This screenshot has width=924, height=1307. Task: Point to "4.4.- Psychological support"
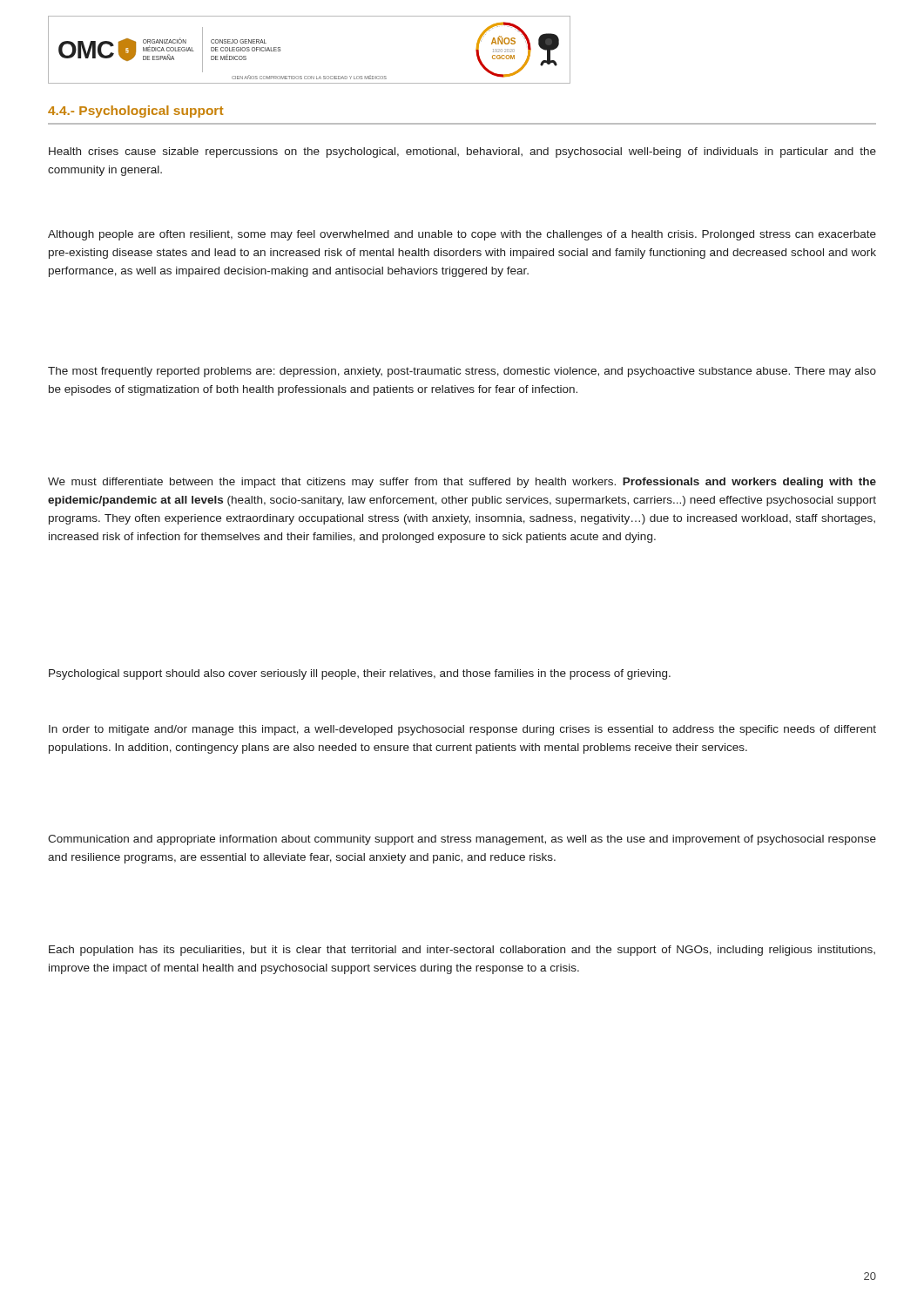pyautogui.click(x=136, y=110)
